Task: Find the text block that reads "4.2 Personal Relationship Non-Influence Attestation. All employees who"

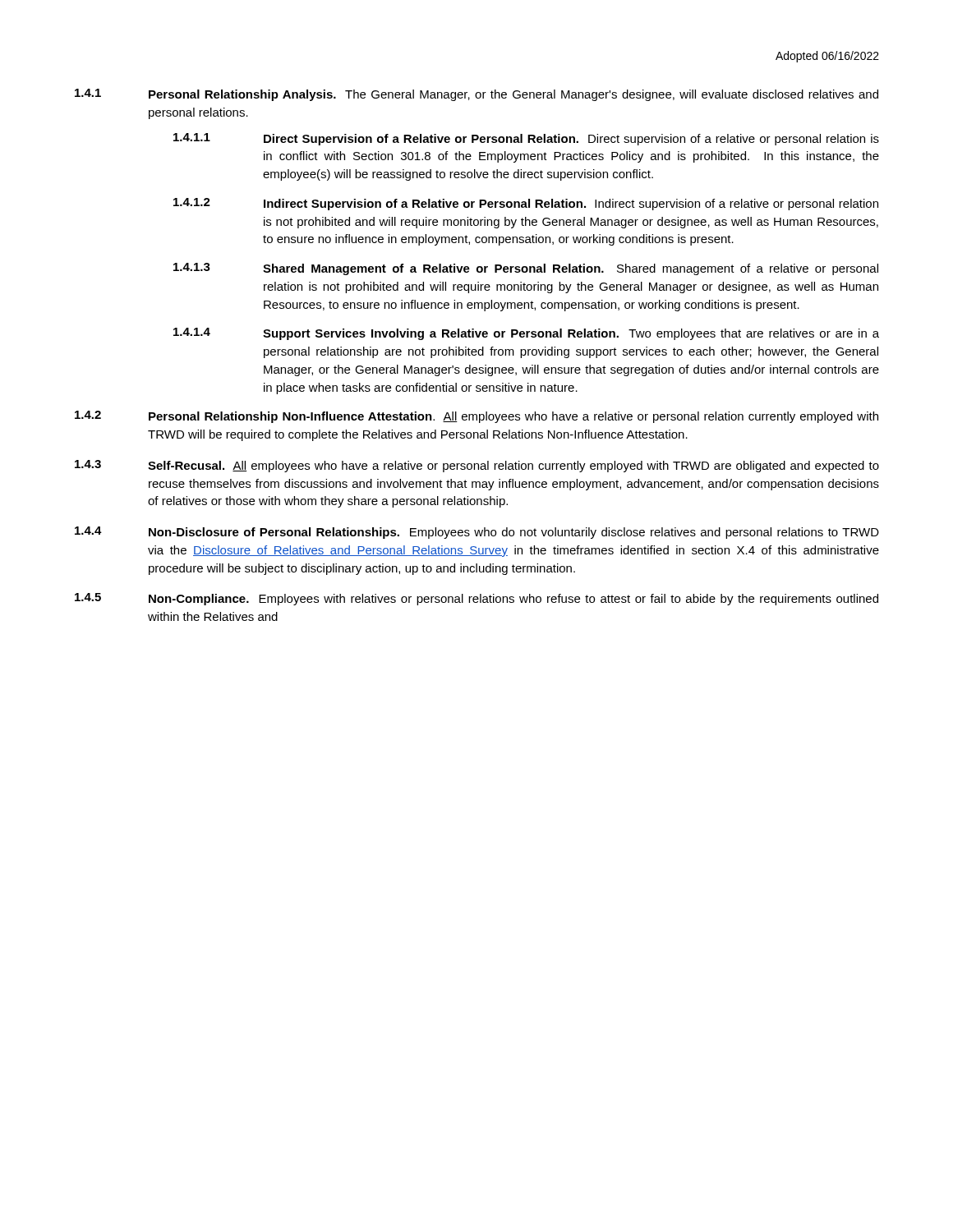Action: pyautogui.click(x=476, y=425)
